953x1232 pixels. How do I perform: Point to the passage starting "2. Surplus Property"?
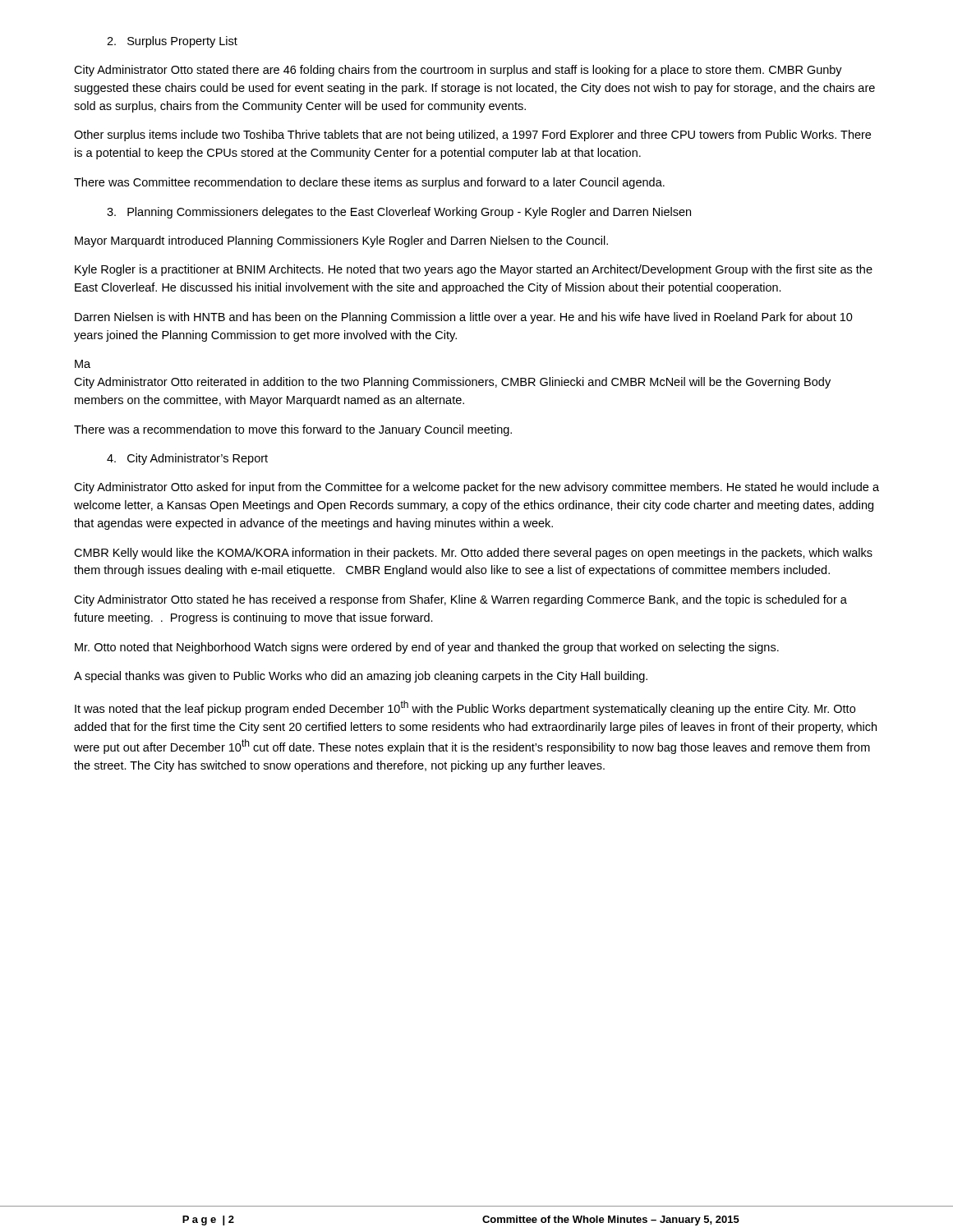172,41
